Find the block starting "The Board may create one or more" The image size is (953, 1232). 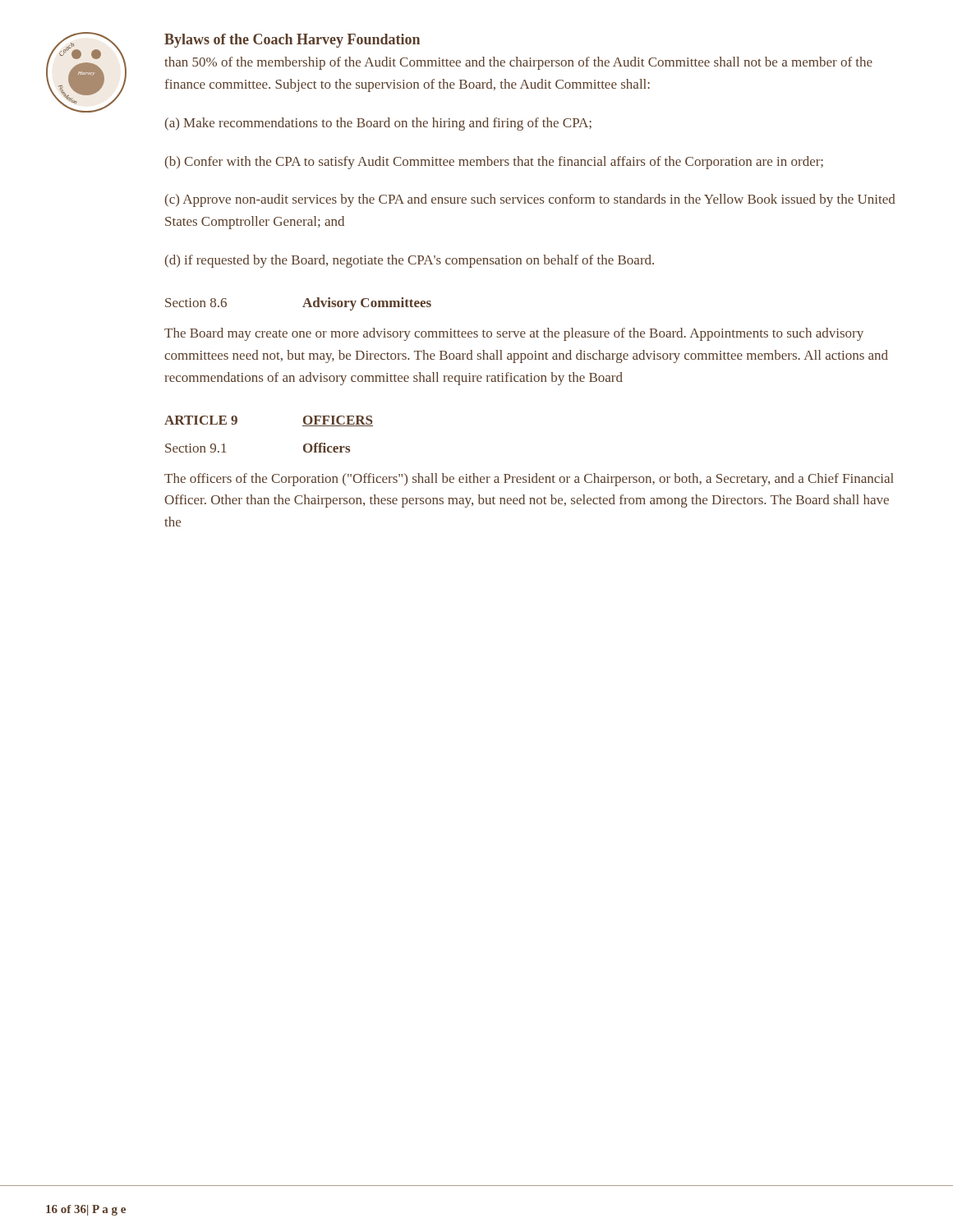coord(526,355)
